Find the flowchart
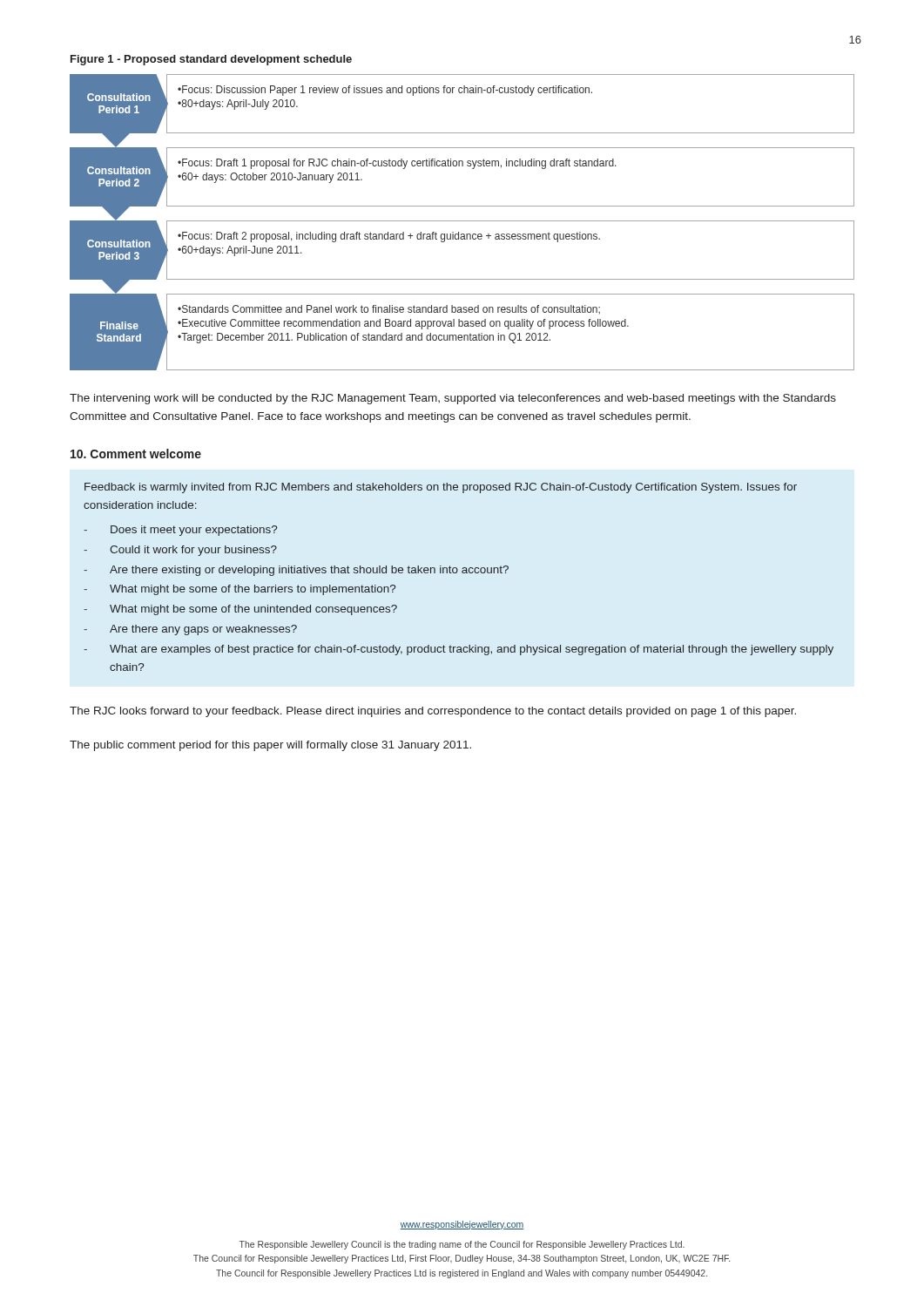Viewport: 924px width, 1307px height. [x=462, y=222]
